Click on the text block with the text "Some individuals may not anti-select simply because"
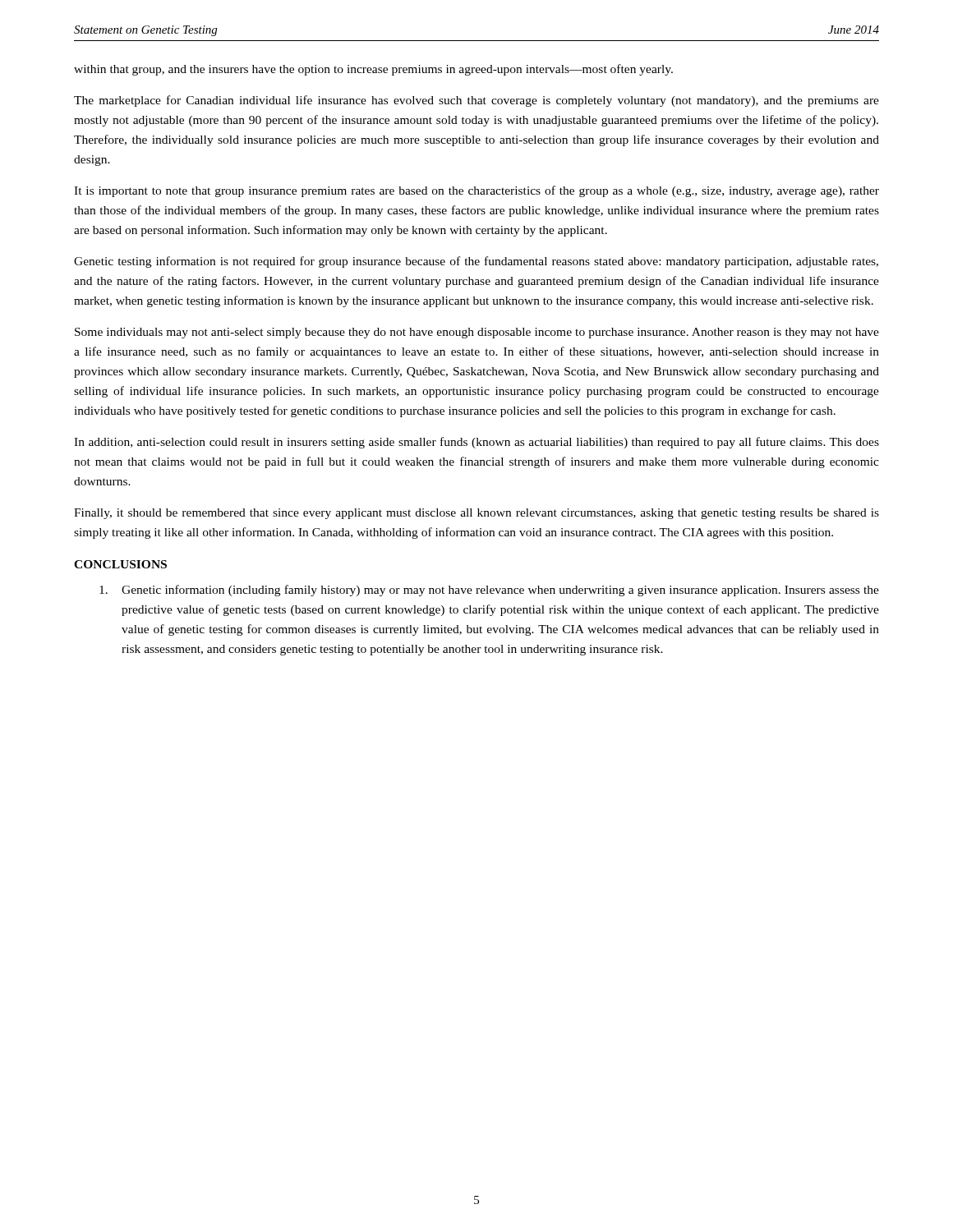 pos(476,371)
